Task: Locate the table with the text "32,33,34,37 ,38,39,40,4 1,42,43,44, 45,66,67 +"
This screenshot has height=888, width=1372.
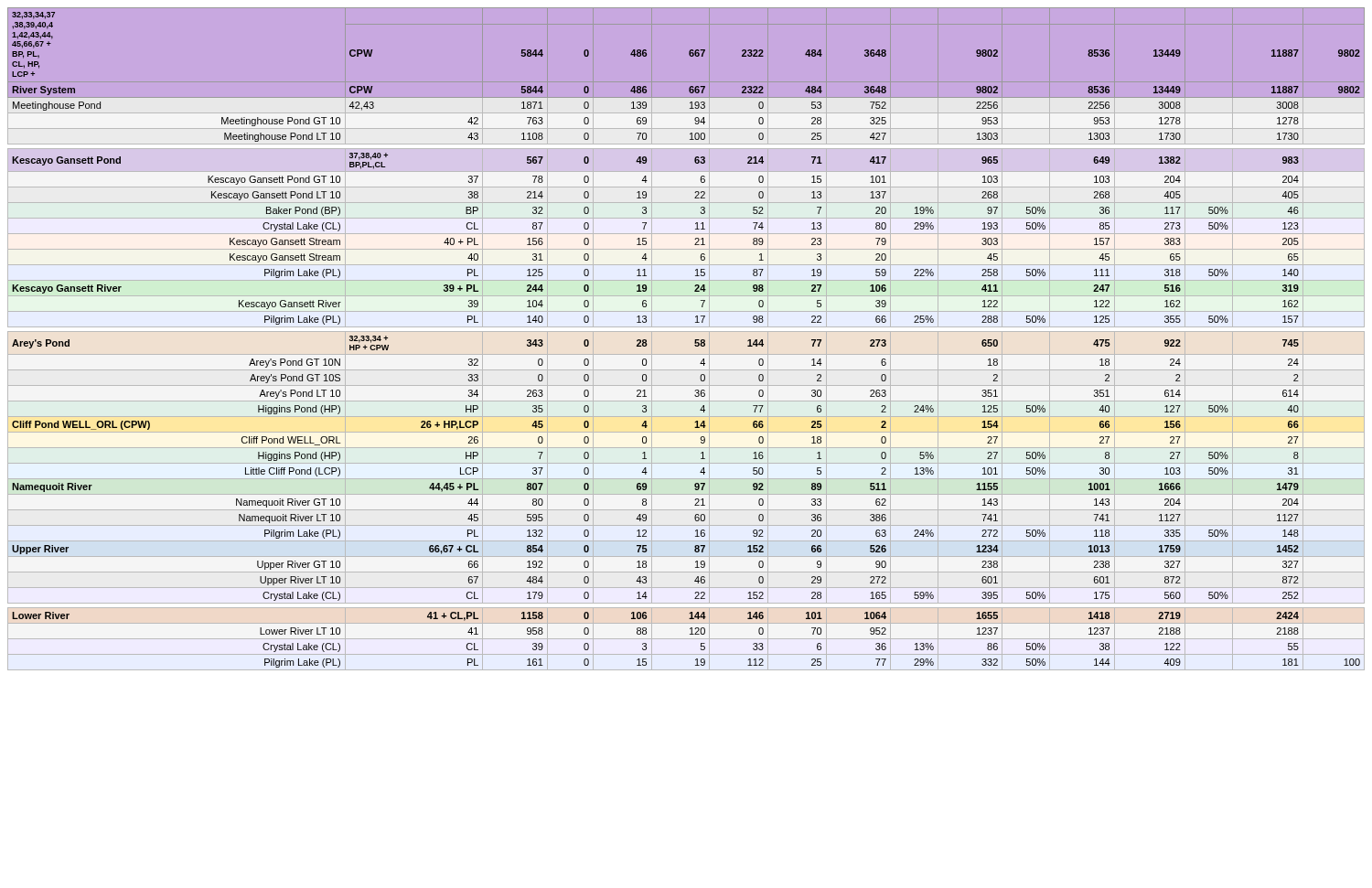Action: [686, 444]
